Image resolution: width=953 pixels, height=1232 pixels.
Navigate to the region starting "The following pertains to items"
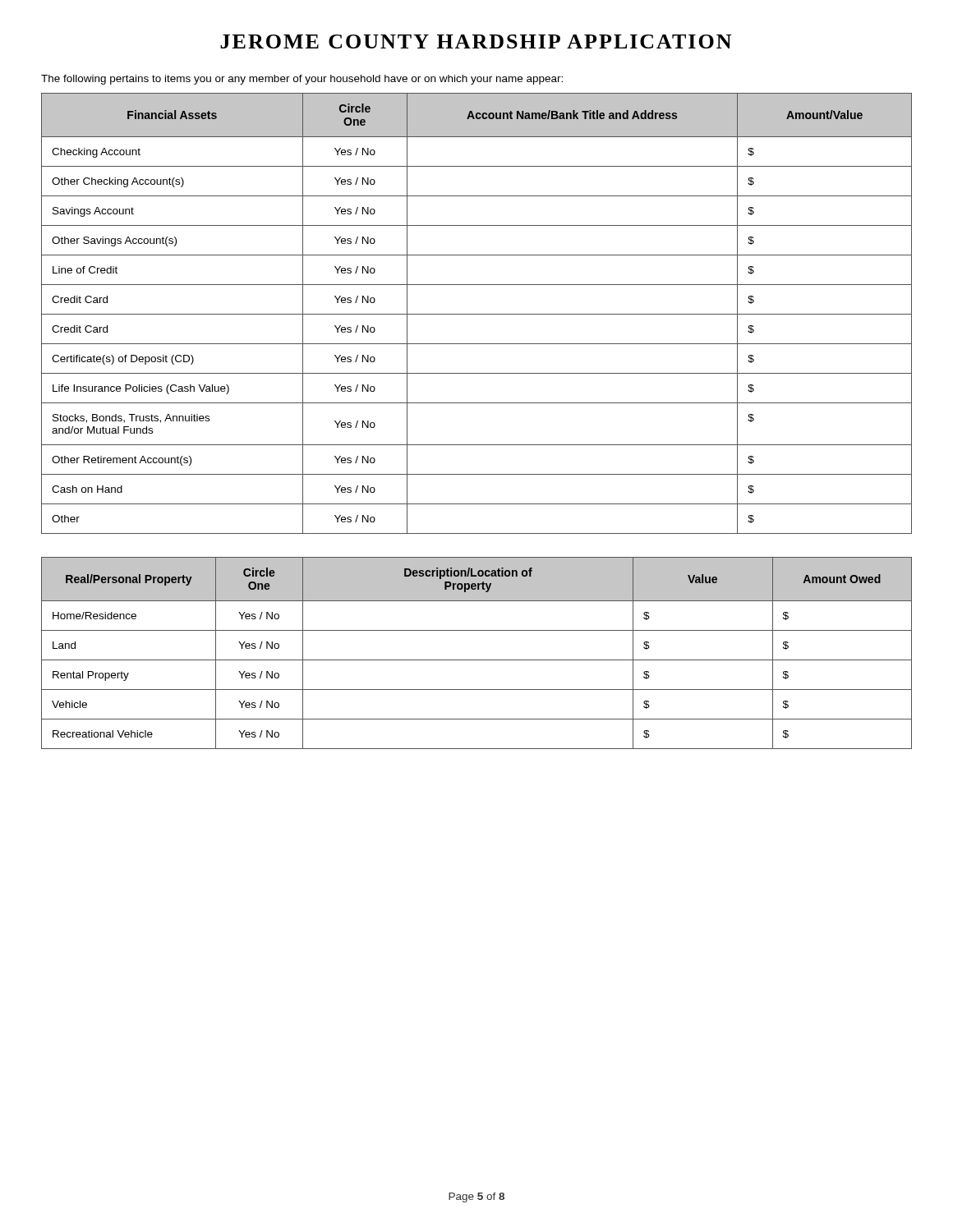click(302, 78)
